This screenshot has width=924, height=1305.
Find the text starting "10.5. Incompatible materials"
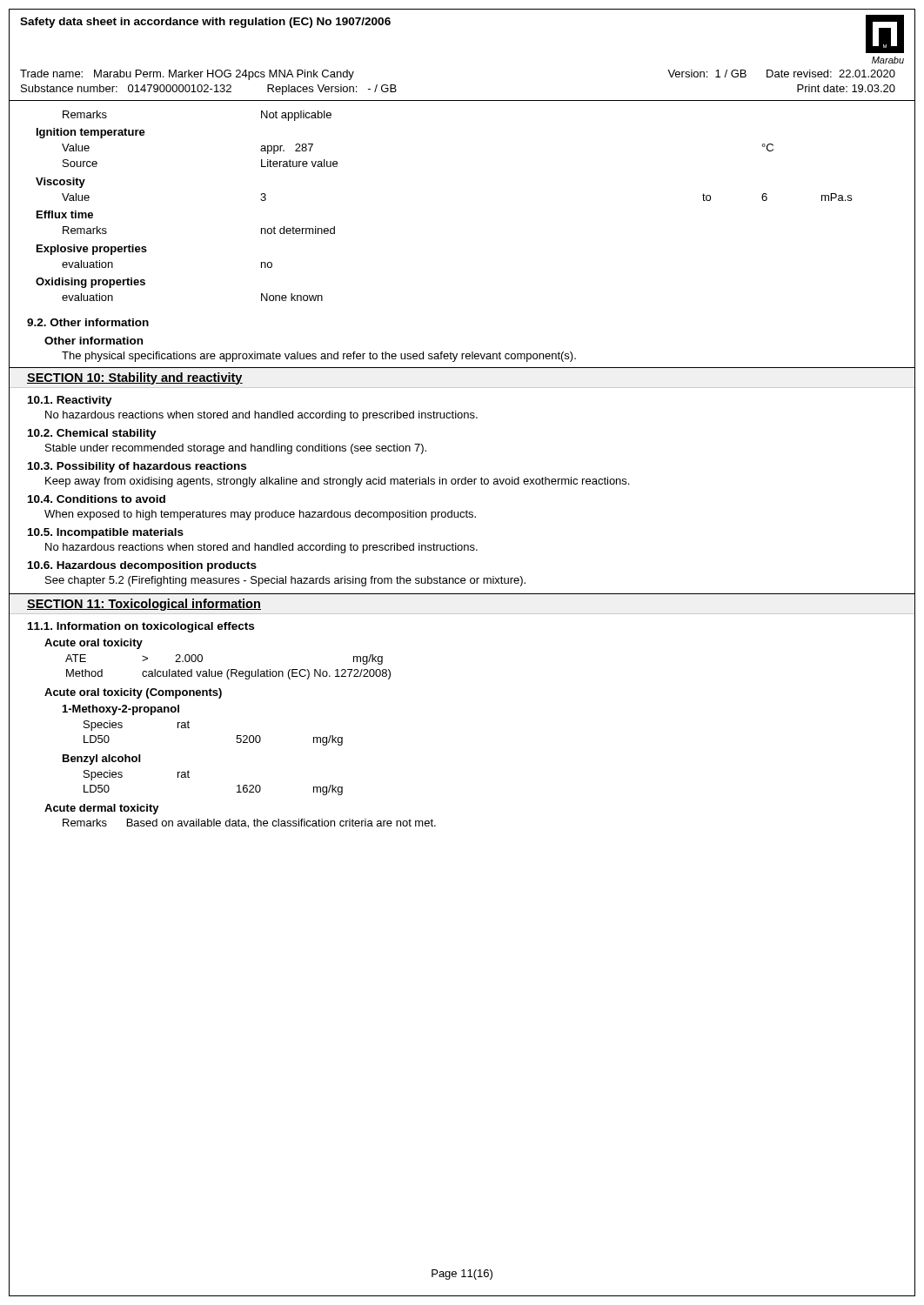click(x=105, y=532)
